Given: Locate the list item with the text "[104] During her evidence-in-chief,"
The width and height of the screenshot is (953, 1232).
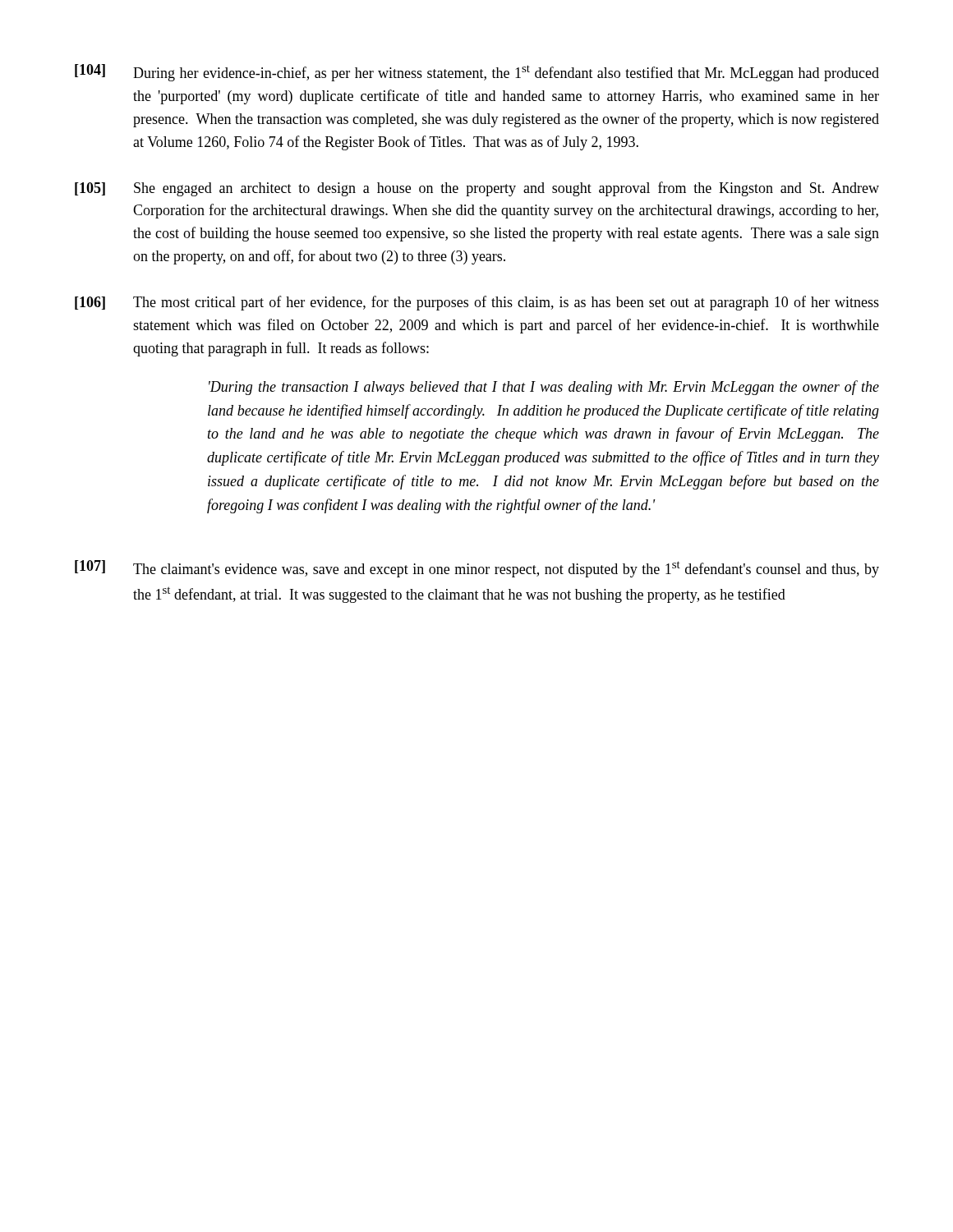Looking at the screenshot, I should coord(476,107).
